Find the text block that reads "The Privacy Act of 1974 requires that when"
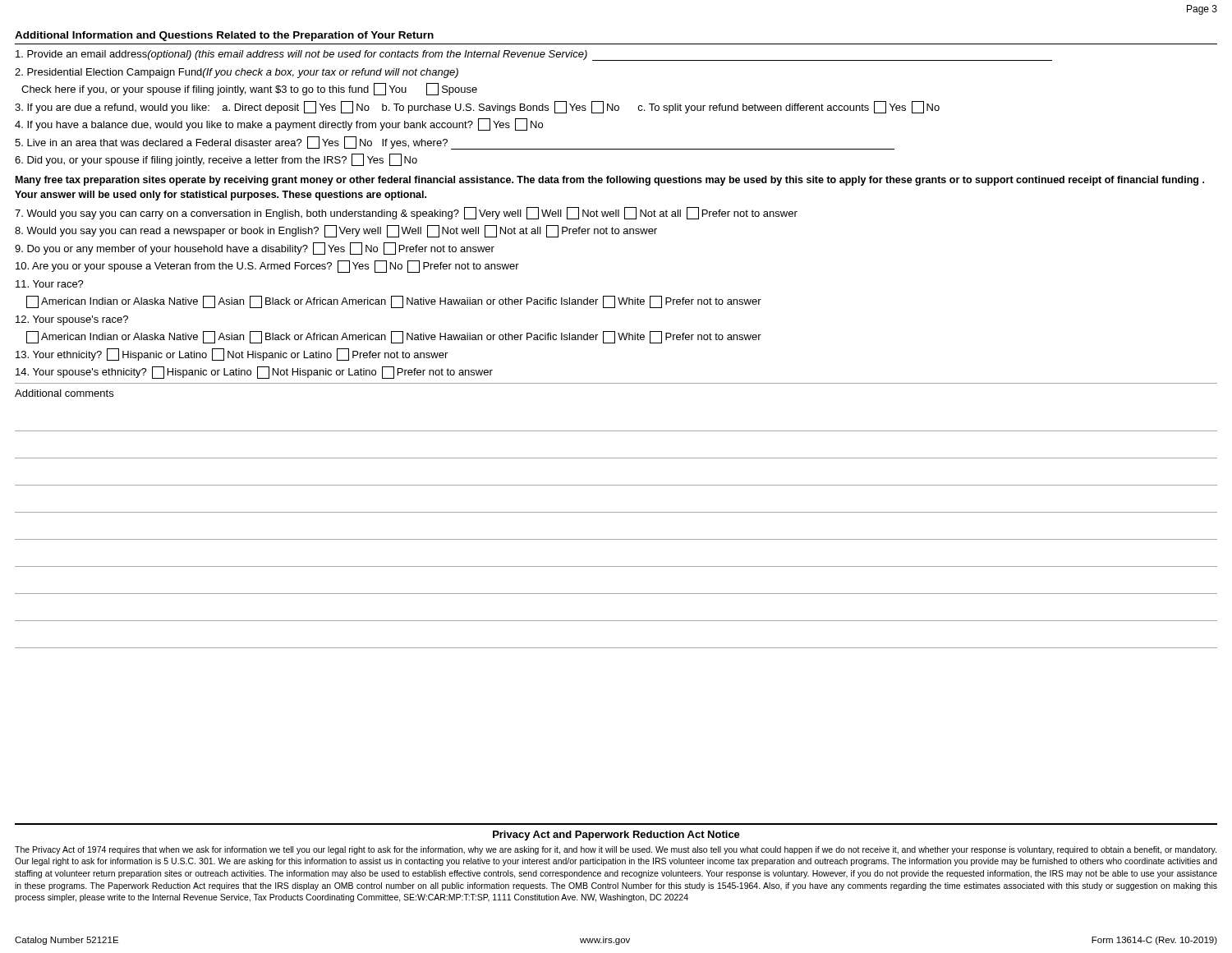The height and width of the screenshot is (953, 1232). coord(616,873)
